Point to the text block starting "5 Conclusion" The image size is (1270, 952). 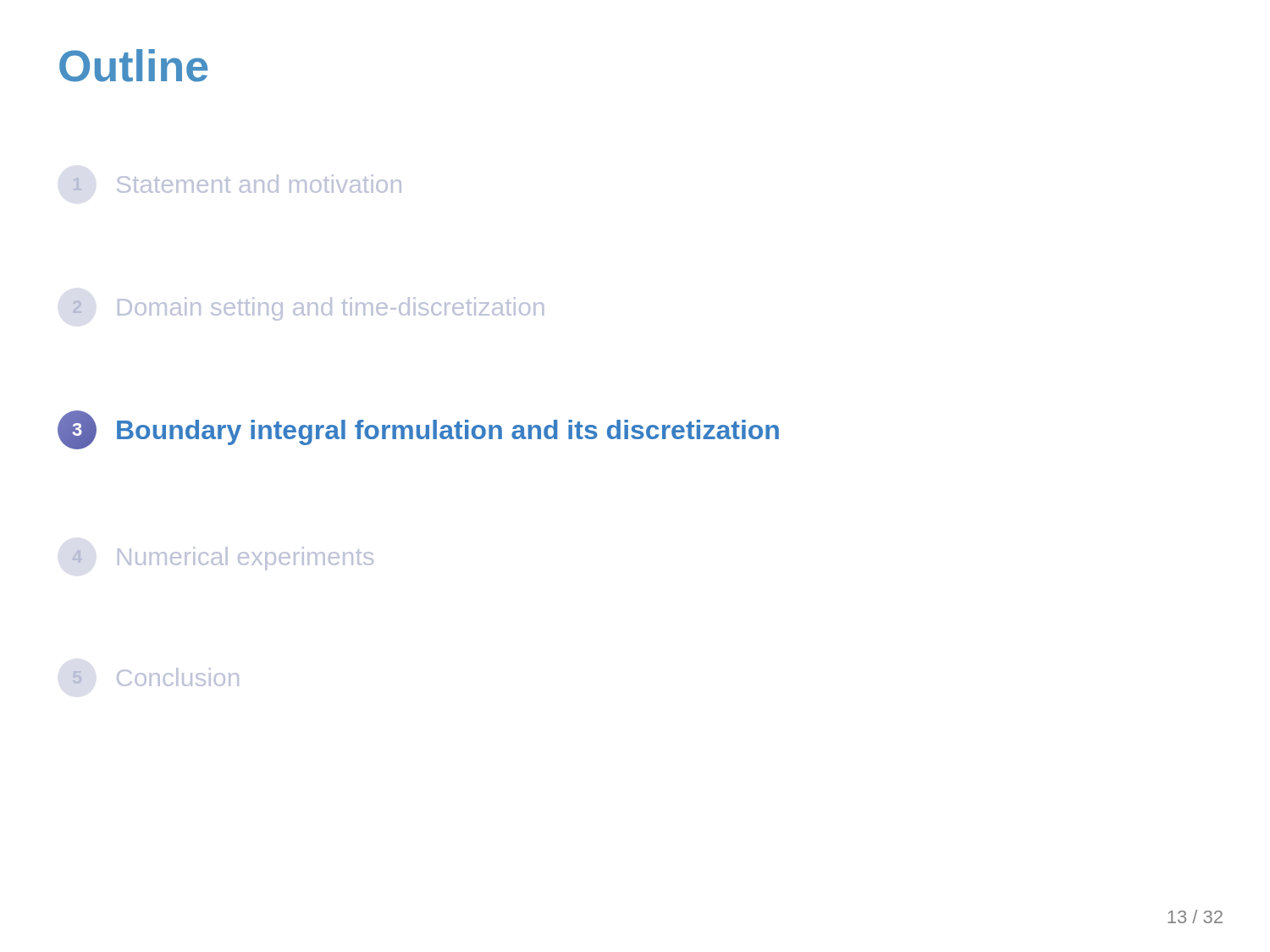(x=149, y=678)
